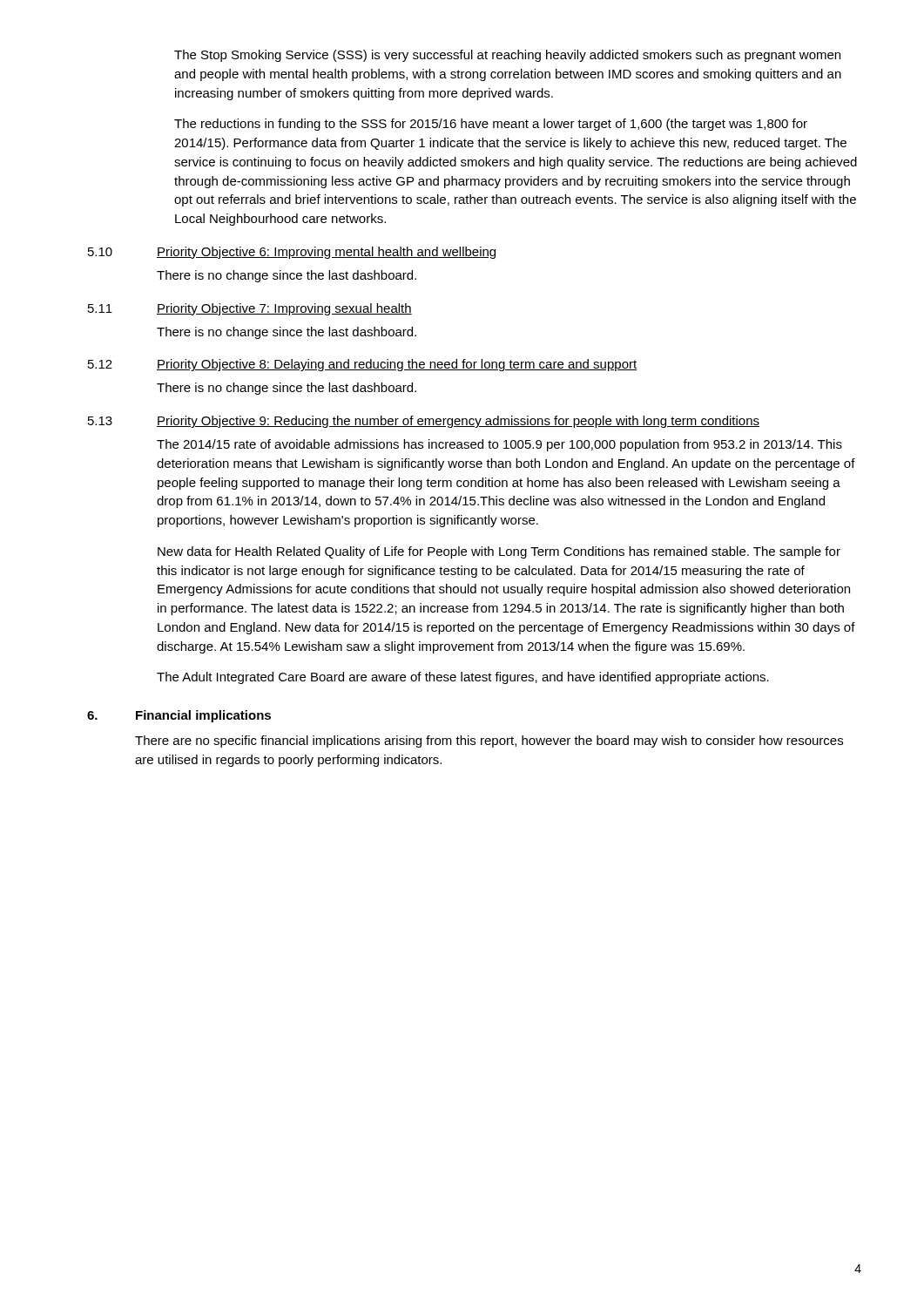924x1307 pixels.
Task: Point to the text block starting "The Adult Integrated Care Board are aware"
Action: (x=509, y=677)
